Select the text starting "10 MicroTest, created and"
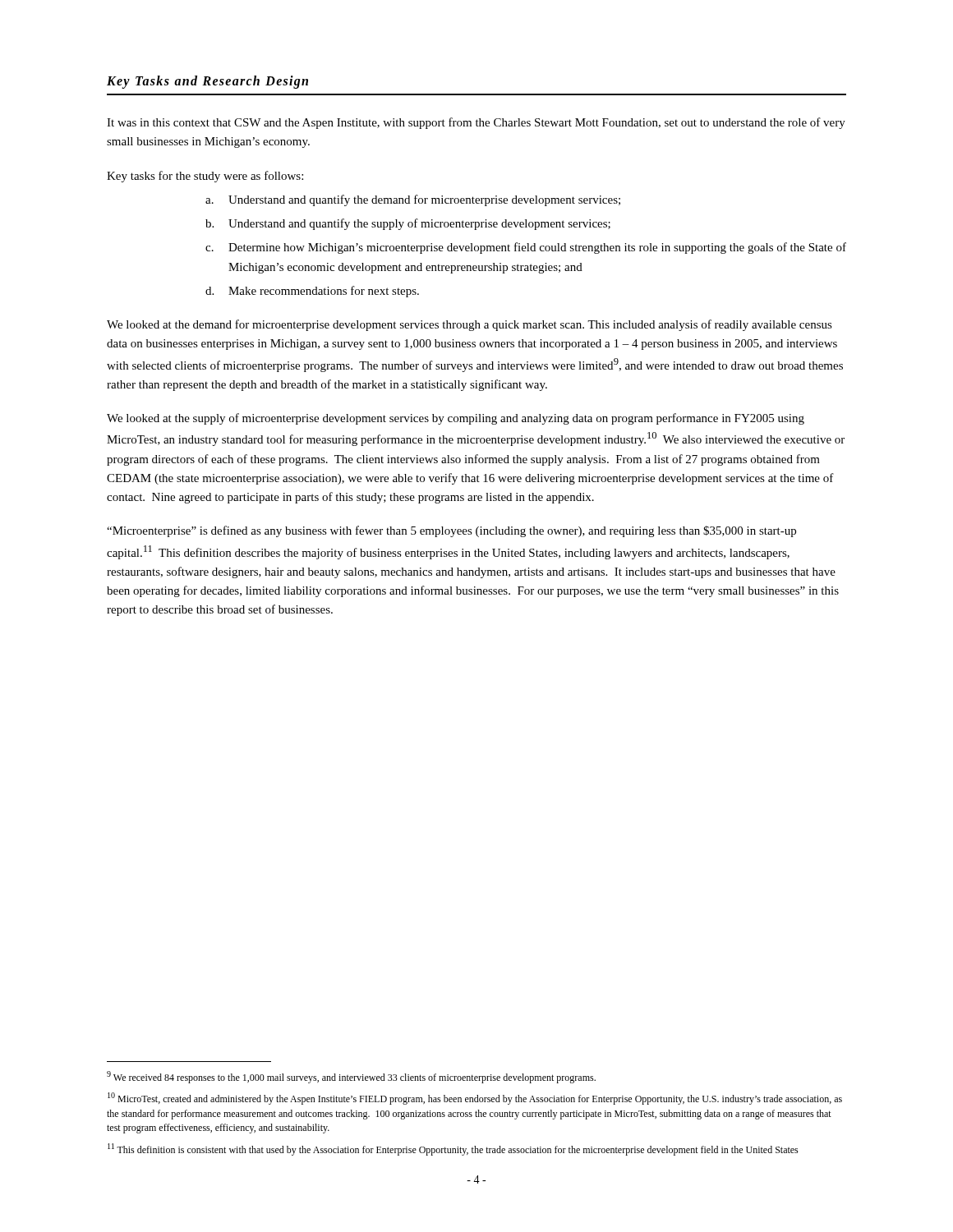953x1232 pixels. [475, 1112]
